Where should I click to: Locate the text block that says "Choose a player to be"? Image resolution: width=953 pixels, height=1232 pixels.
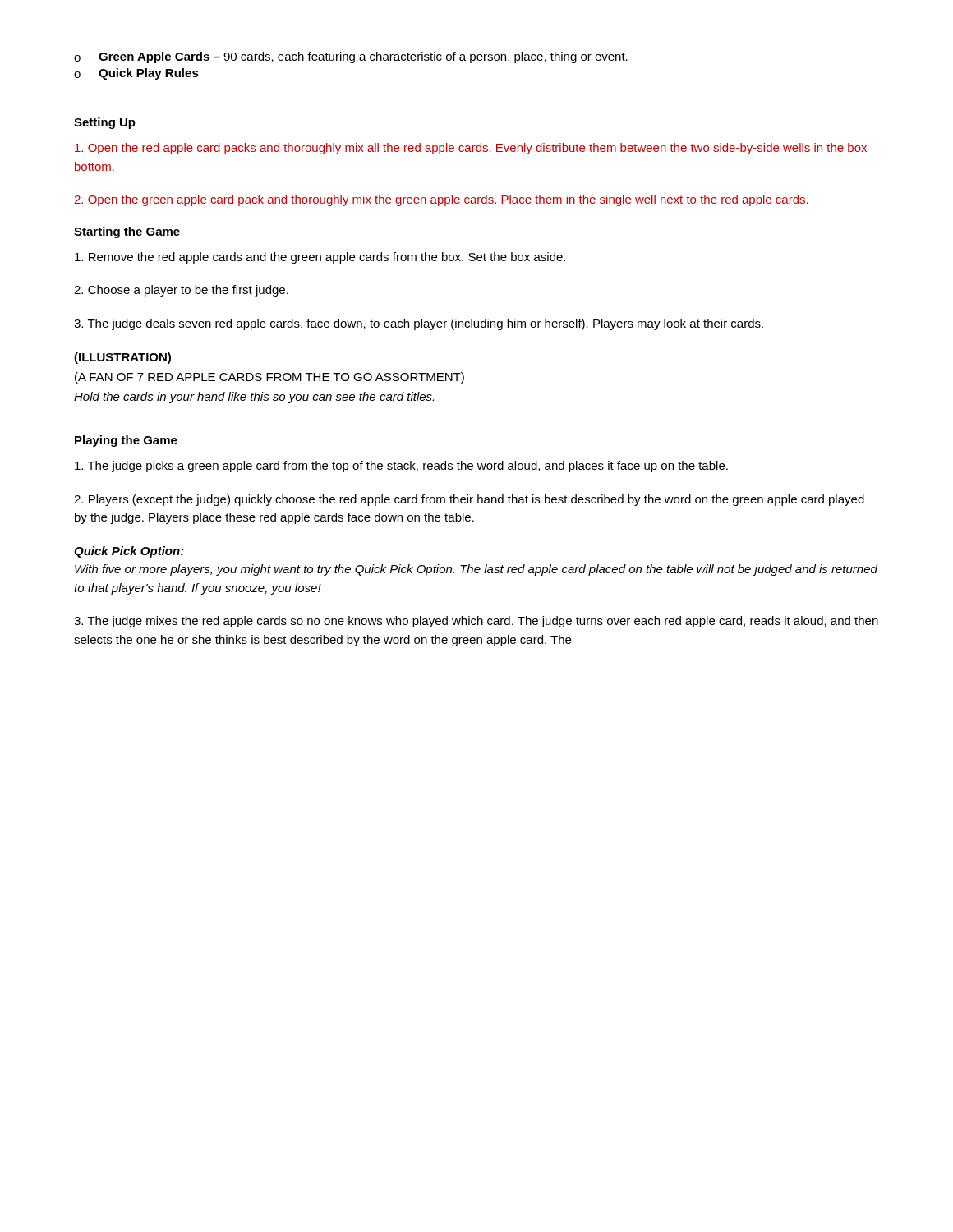click(181, 290)
